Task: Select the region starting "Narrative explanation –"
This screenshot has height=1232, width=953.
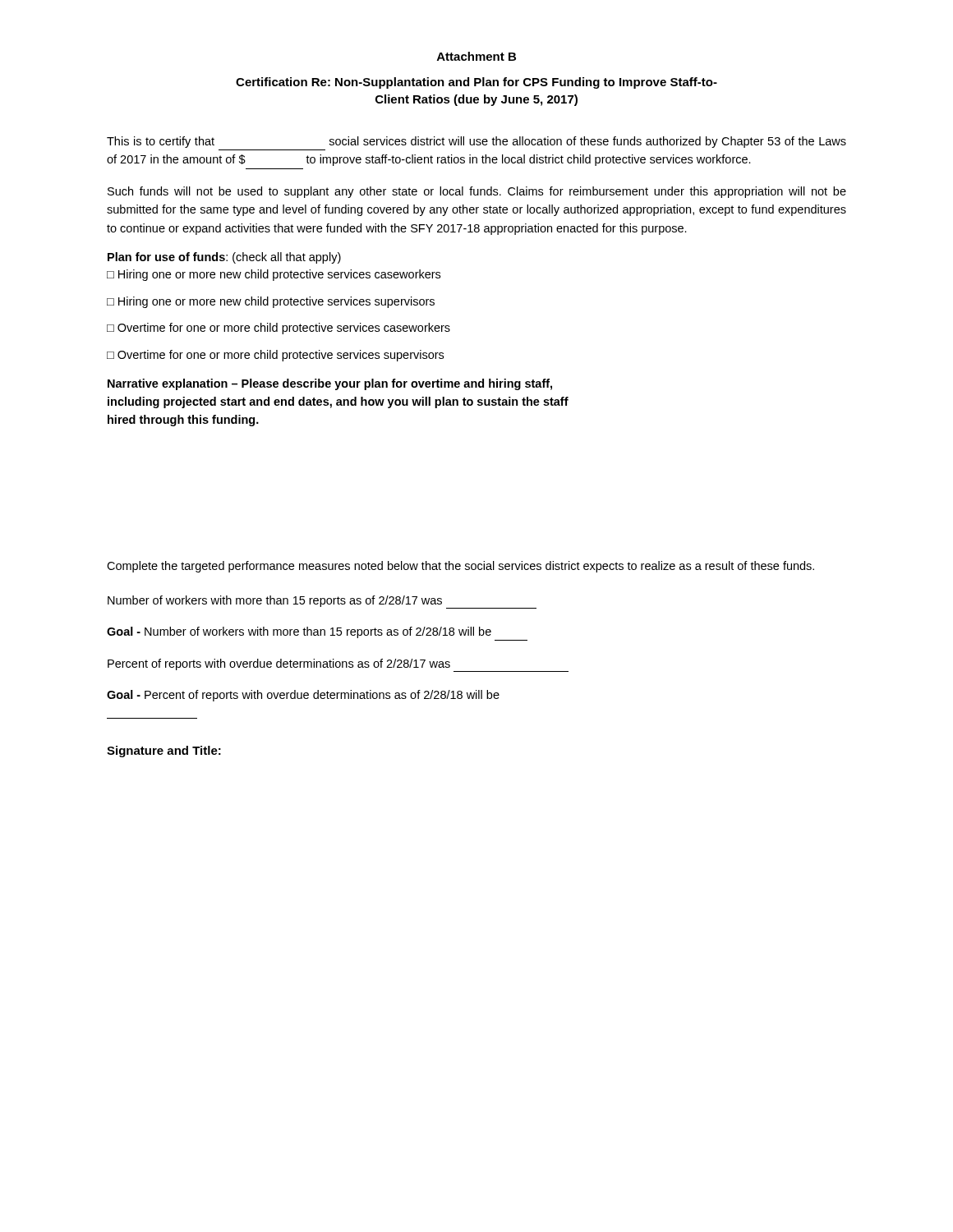Action: point(337,402)
